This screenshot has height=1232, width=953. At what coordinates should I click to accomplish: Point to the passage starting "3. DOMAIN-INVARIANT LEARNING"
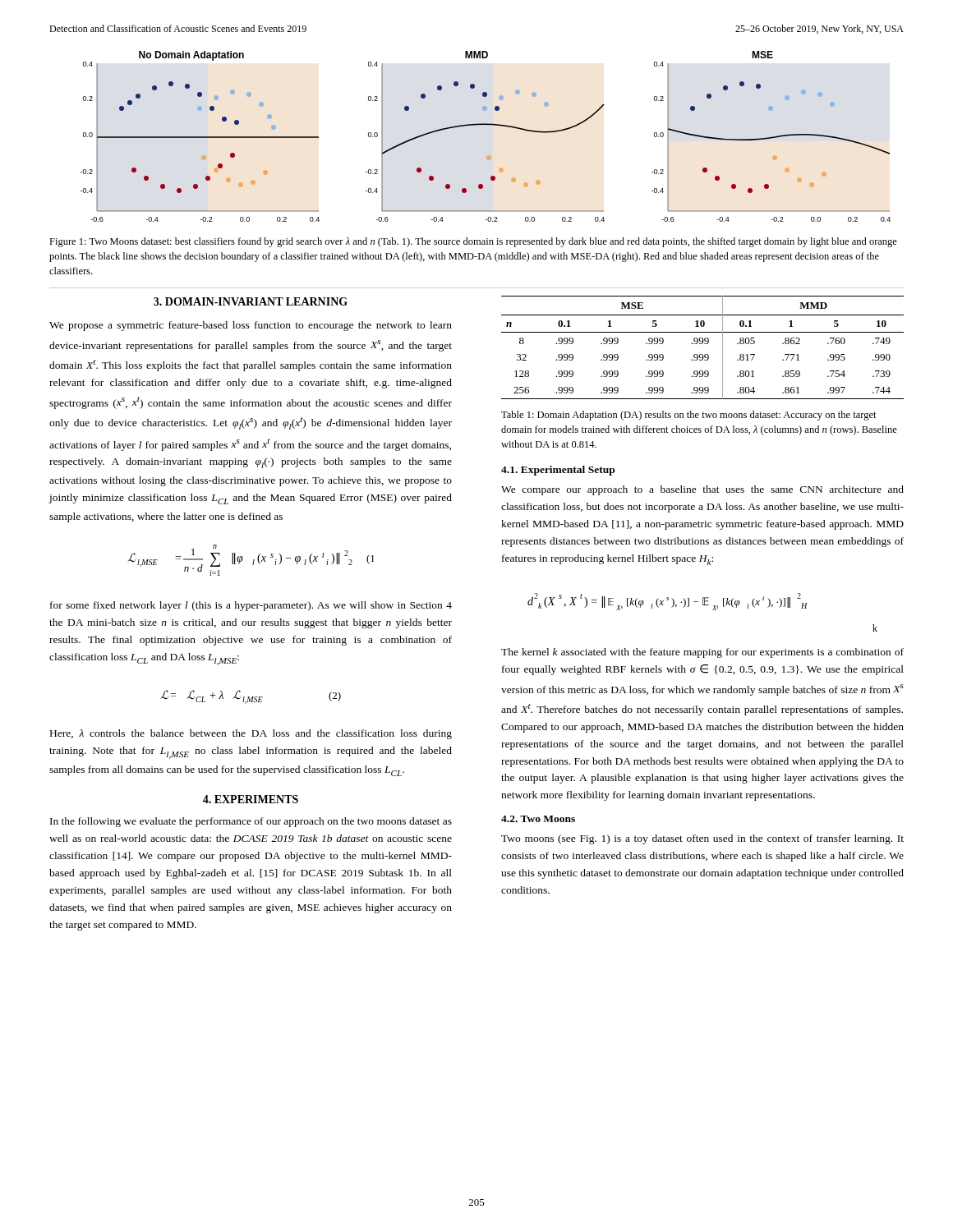[x=251, y=302]
